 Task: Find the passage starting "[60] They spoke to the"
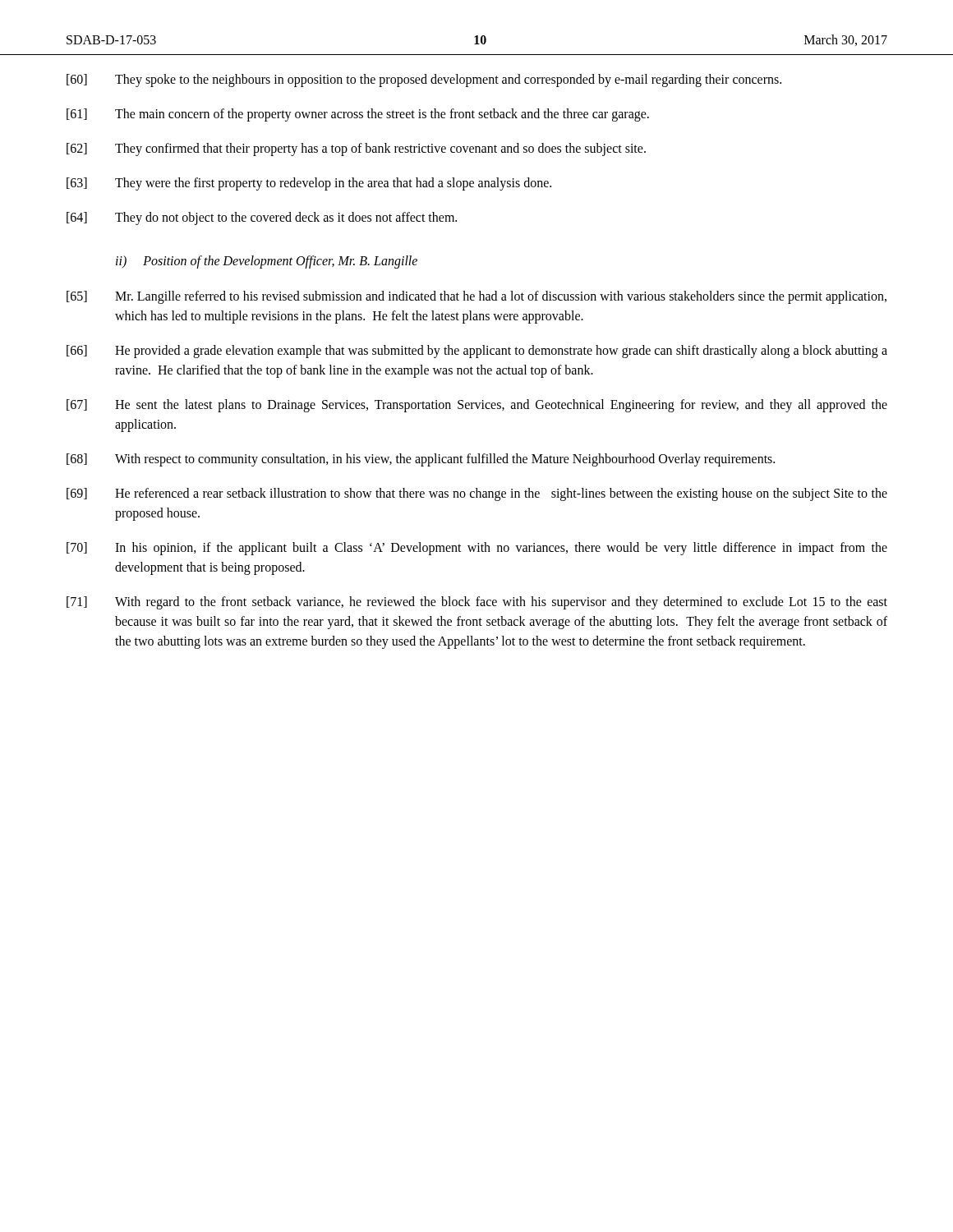point(476,80)
